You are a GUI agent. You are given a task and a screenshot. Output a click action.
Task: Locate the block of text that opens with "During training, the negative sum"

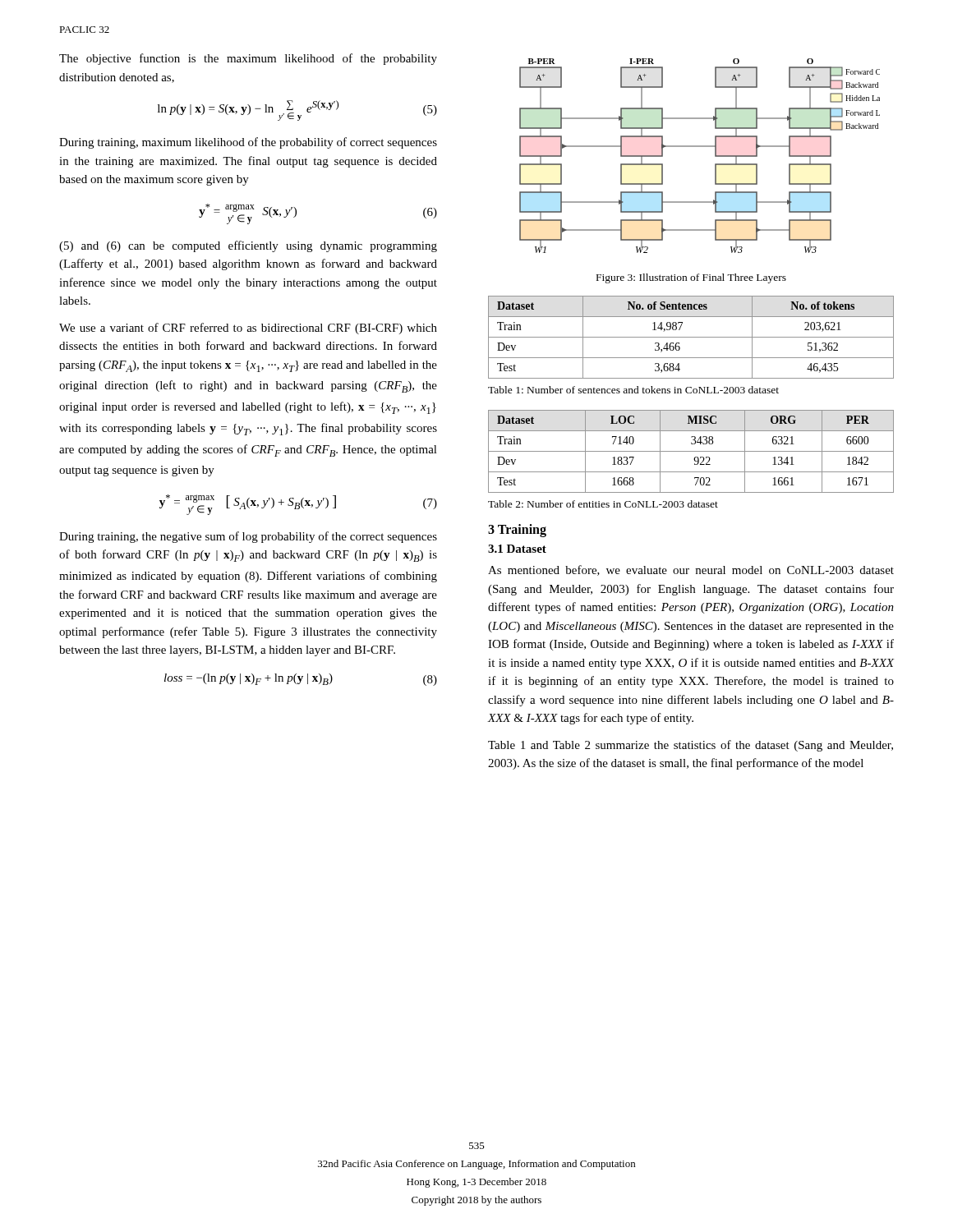(248, 593)
